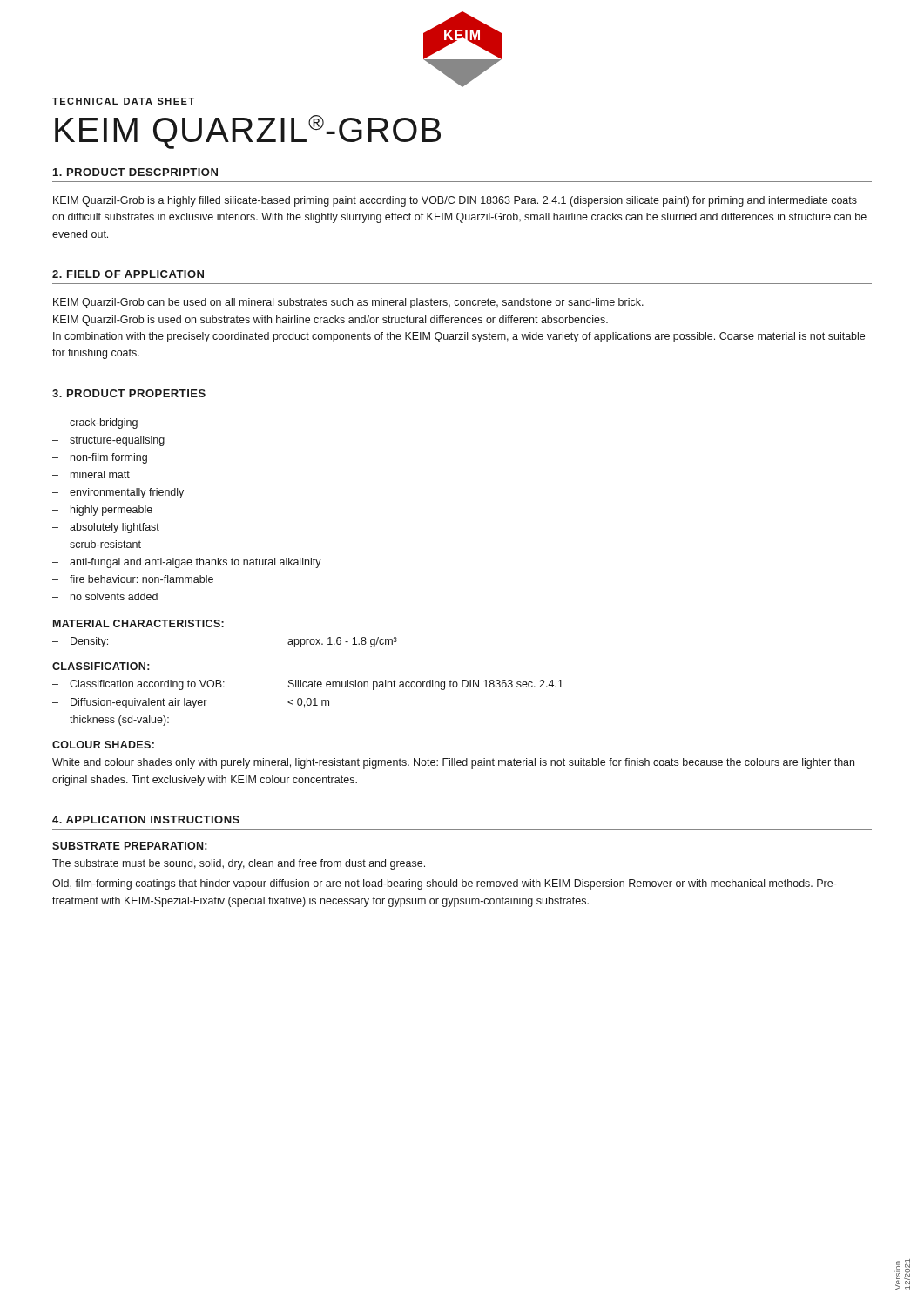The width and height of the screenshot is (924, 1307).
Task: Find the region starting "highly permeable"
Action: pos(111,509)
